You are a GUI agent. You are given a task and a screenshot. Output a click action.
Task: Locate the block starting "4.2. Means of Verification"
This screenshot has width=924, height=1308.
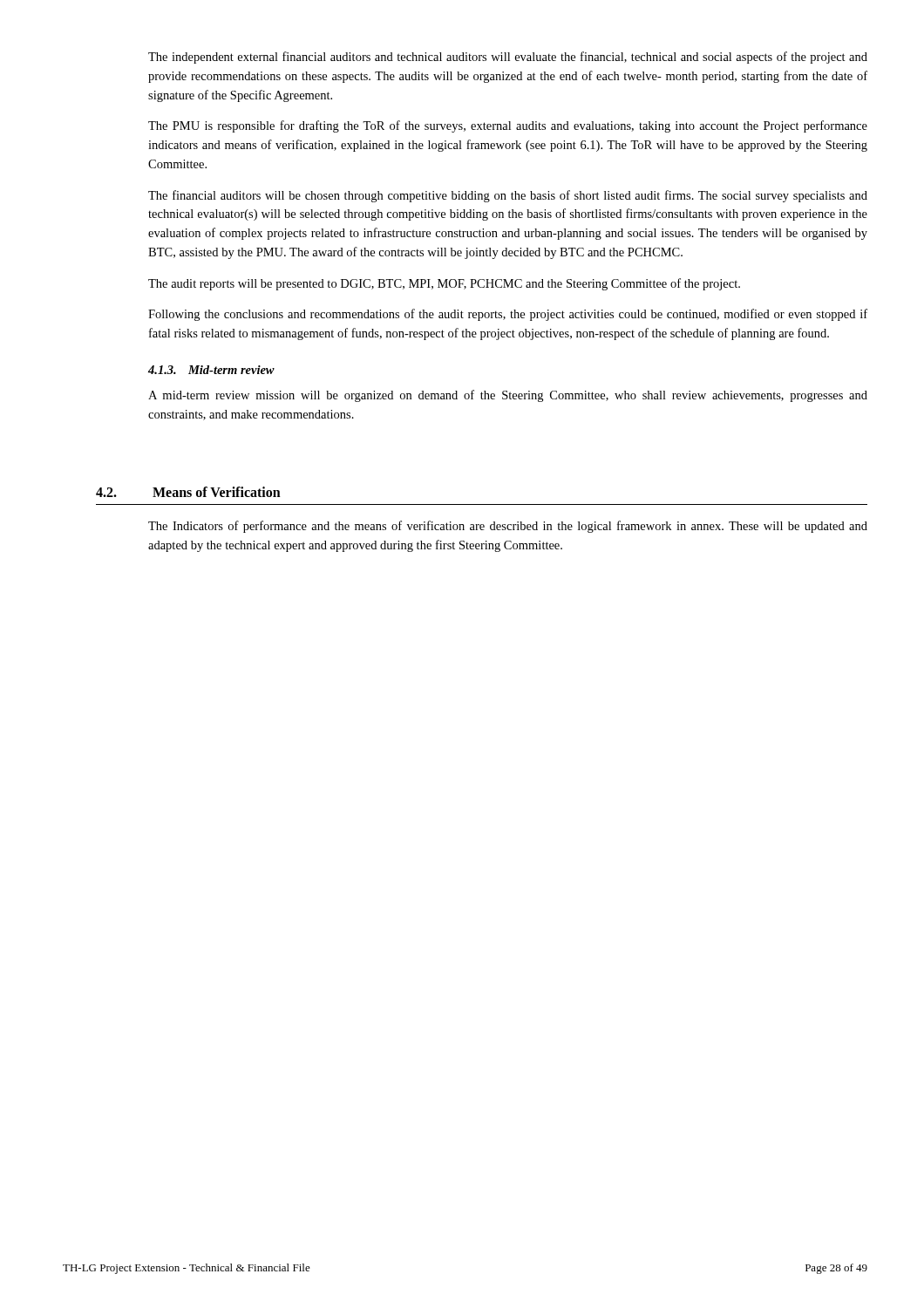[x=482, y=495]
